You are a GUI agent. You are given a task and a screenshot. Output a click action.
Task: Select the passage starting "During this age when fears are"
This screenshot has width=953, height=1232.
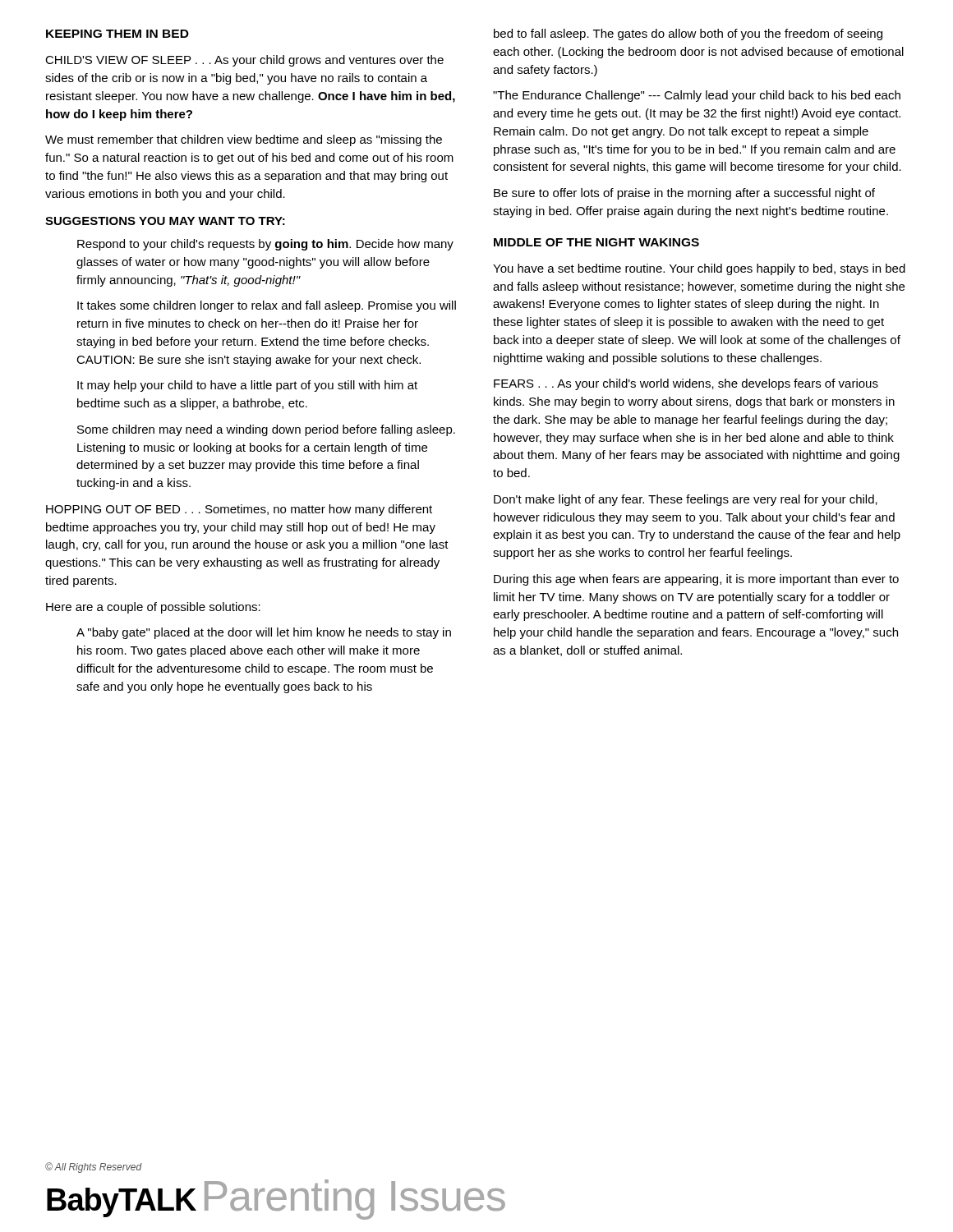[x=700, y=615]
